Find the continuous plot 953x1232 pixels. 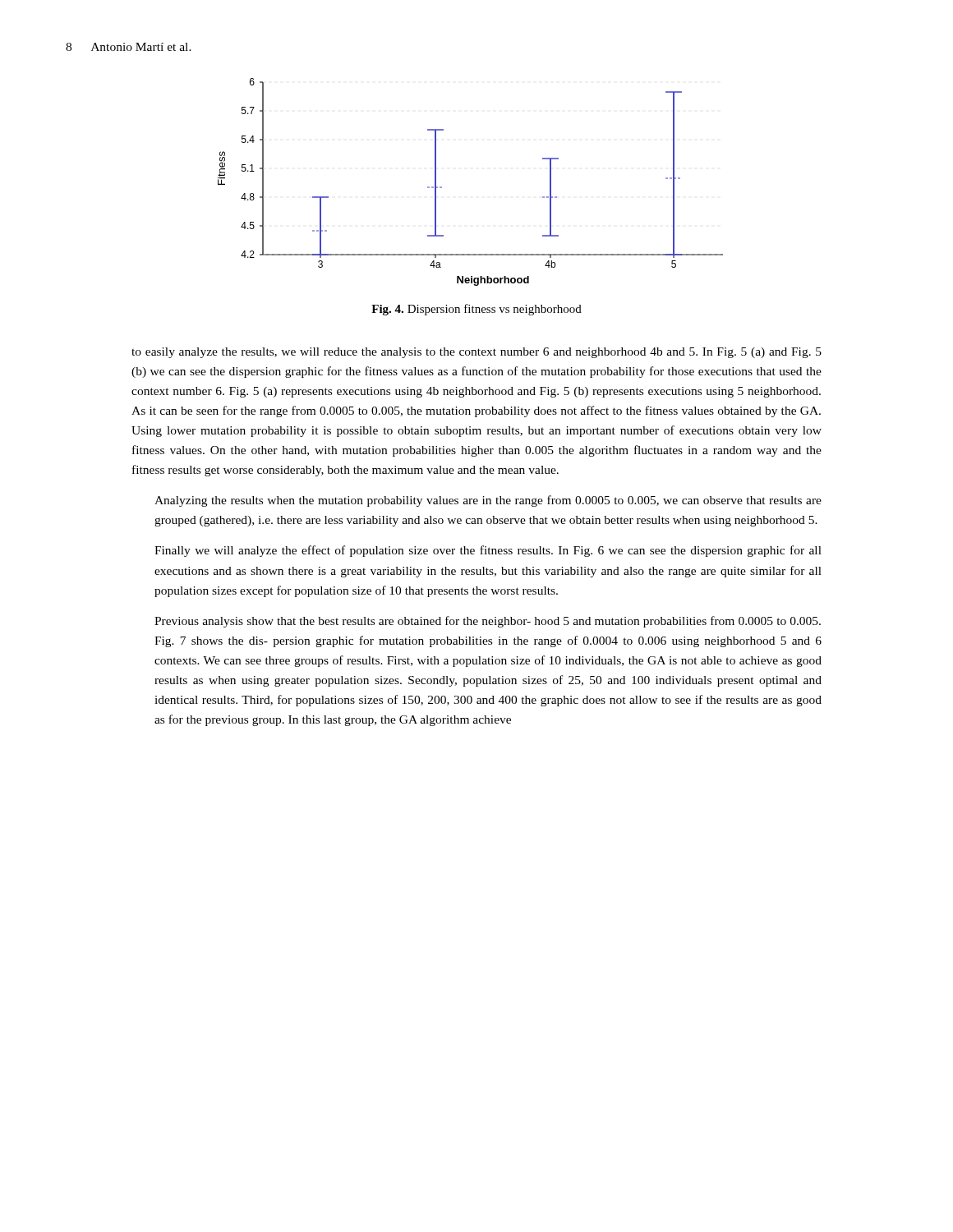(476, 181)
